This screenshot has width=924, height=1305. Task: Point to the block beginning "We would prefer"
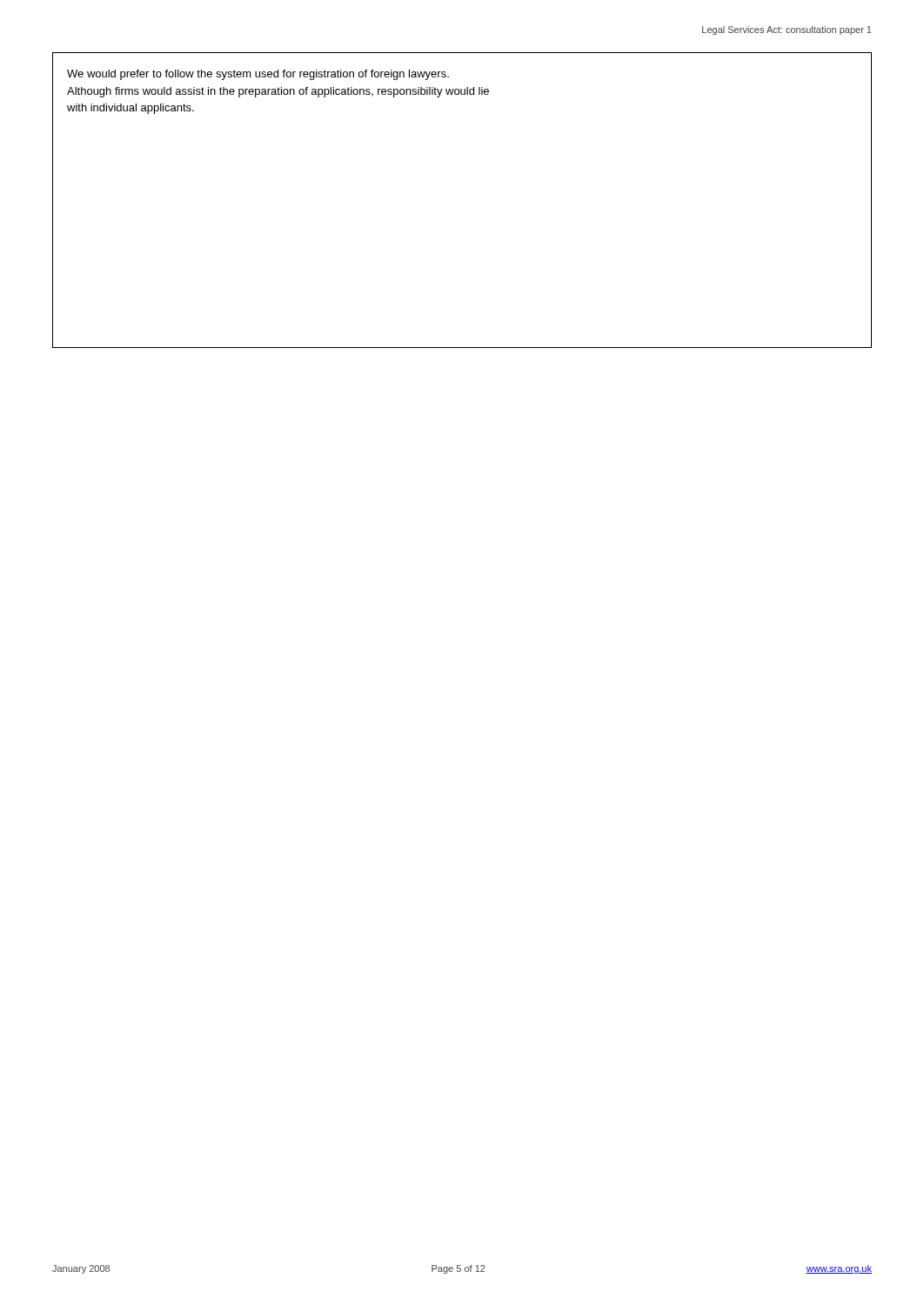coord(462,91)
